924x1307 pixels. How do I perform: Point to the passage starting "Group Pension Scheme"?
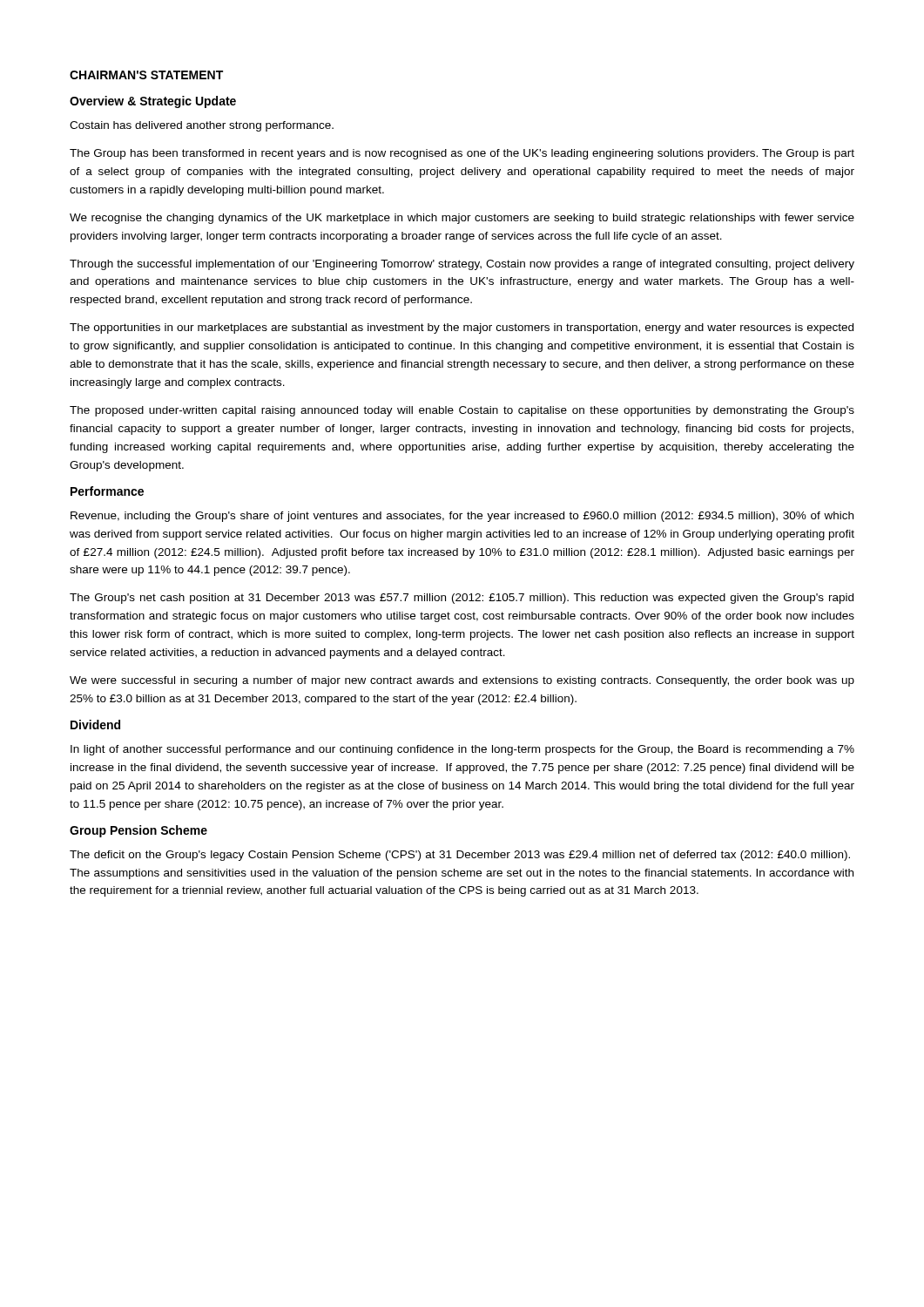coord(138,830)
